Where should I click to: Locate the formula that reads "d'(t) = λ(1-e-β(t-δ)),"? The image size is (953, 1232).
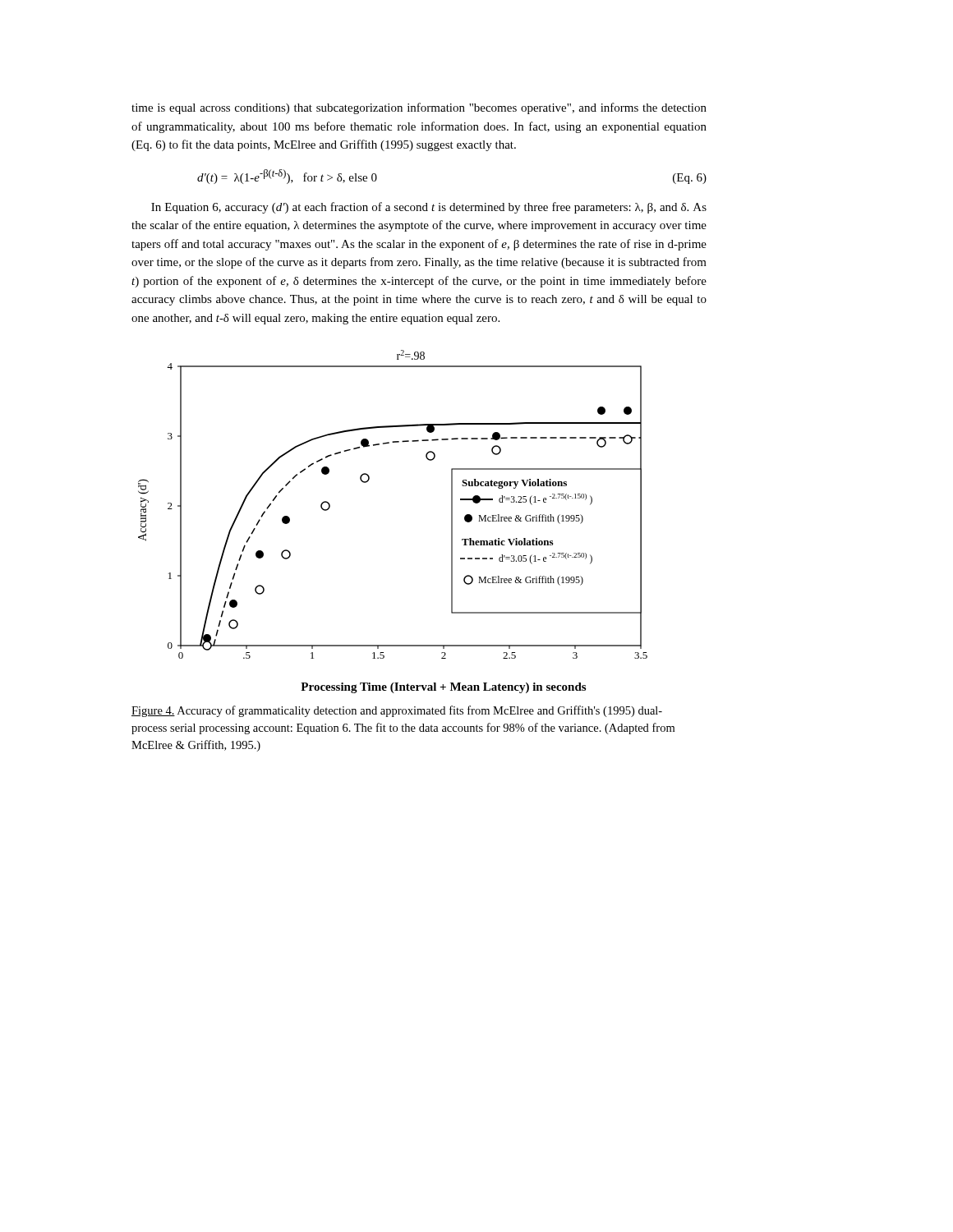tap(289, 176)
